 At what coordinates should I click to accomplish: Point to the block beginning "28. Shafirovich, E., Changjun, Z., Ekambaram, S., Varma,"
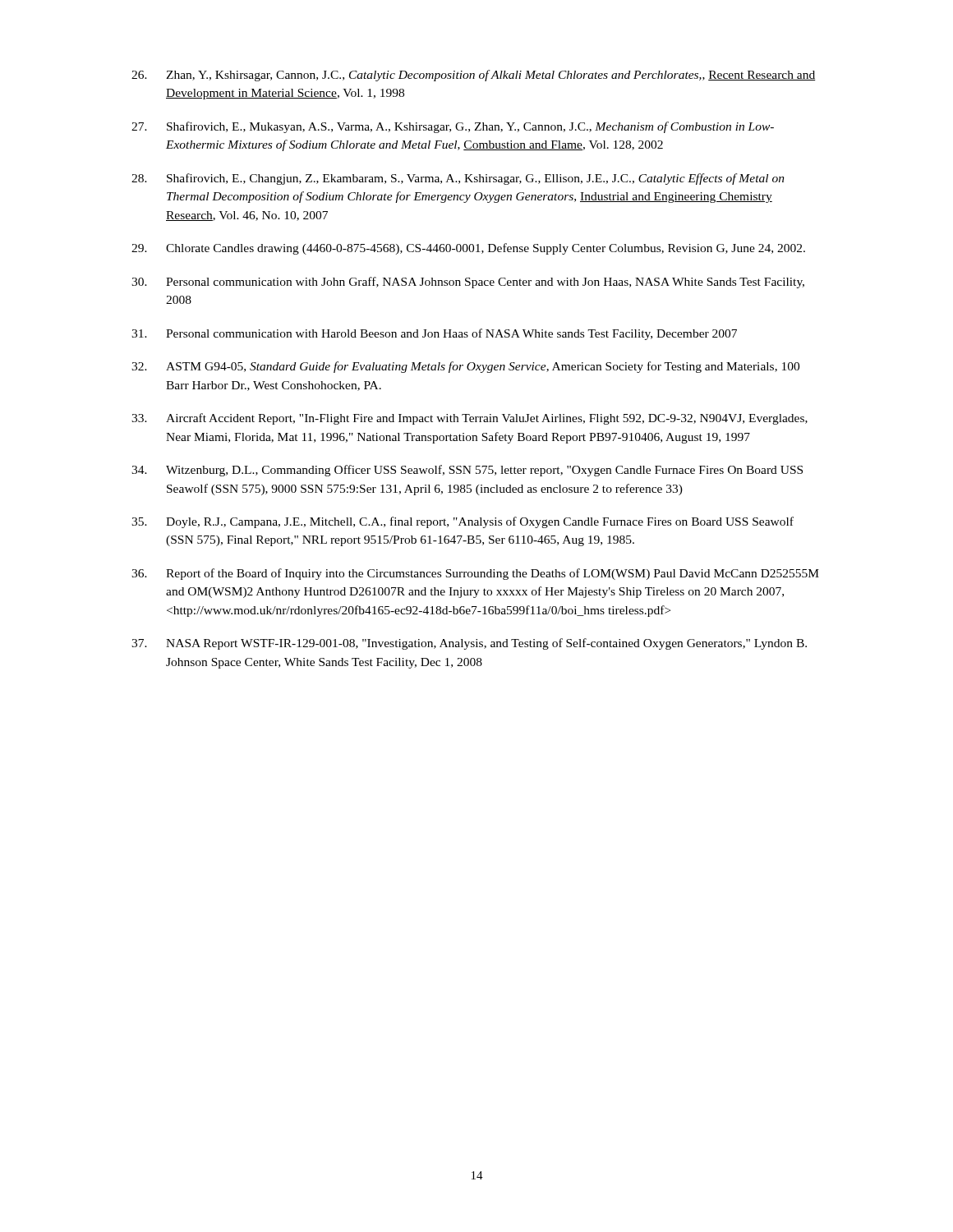tap(476, 197)
